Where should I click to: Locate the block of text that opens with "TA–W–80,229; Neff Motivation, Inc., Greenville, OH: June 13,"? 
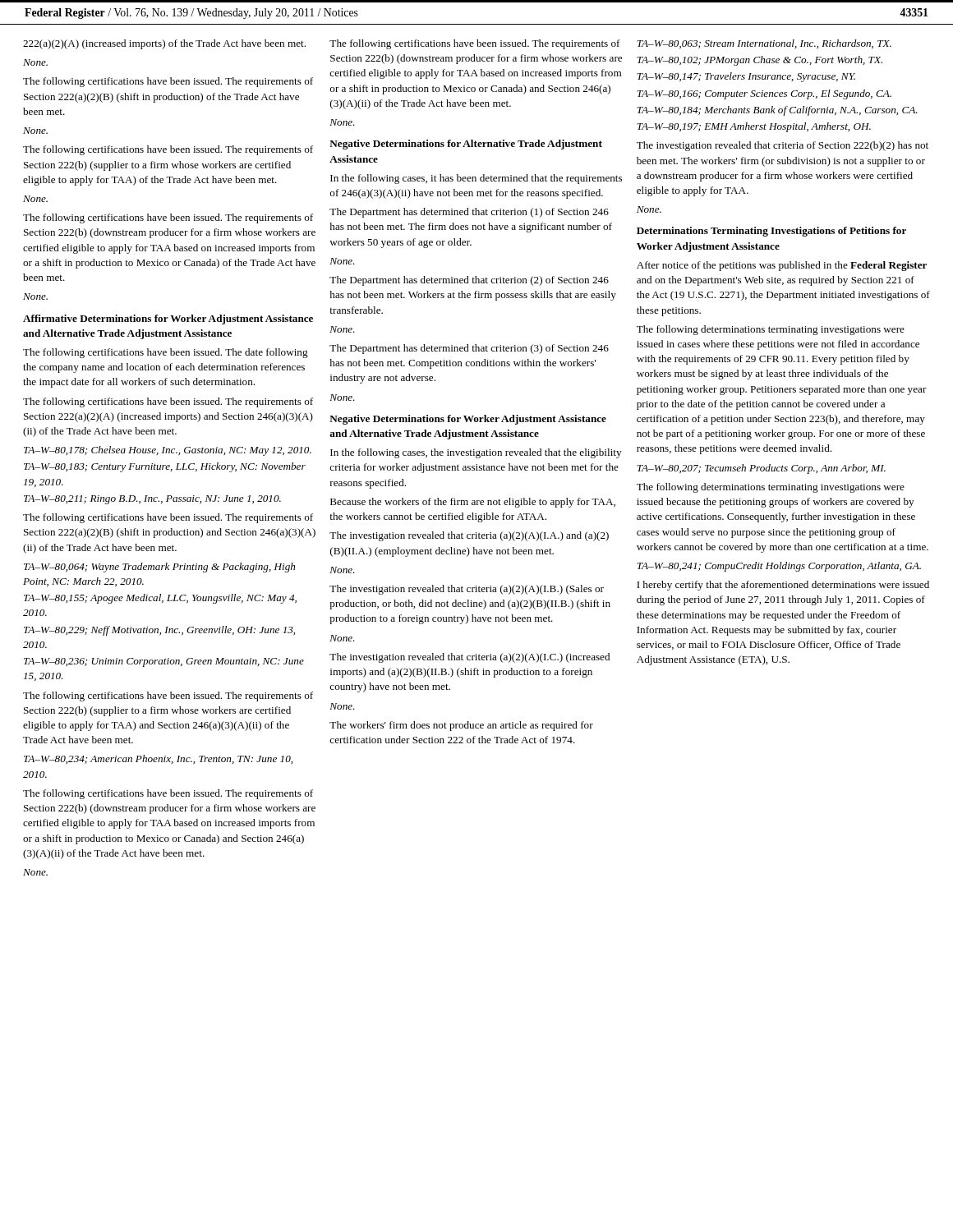pos(159,637)
